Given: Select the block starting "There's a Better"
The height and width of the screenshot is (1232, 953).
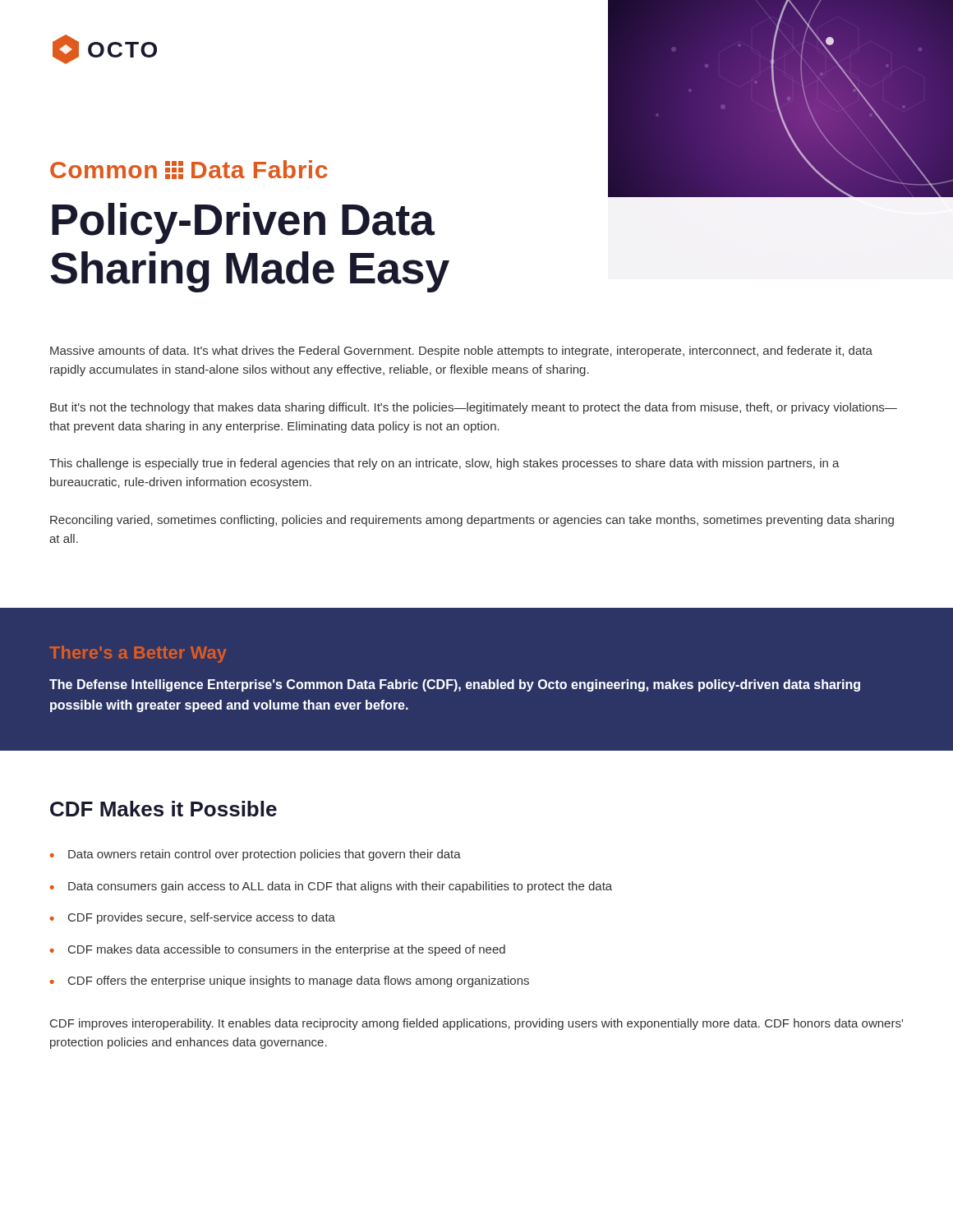Looking at the screenshot, I should tap(476, 679).
